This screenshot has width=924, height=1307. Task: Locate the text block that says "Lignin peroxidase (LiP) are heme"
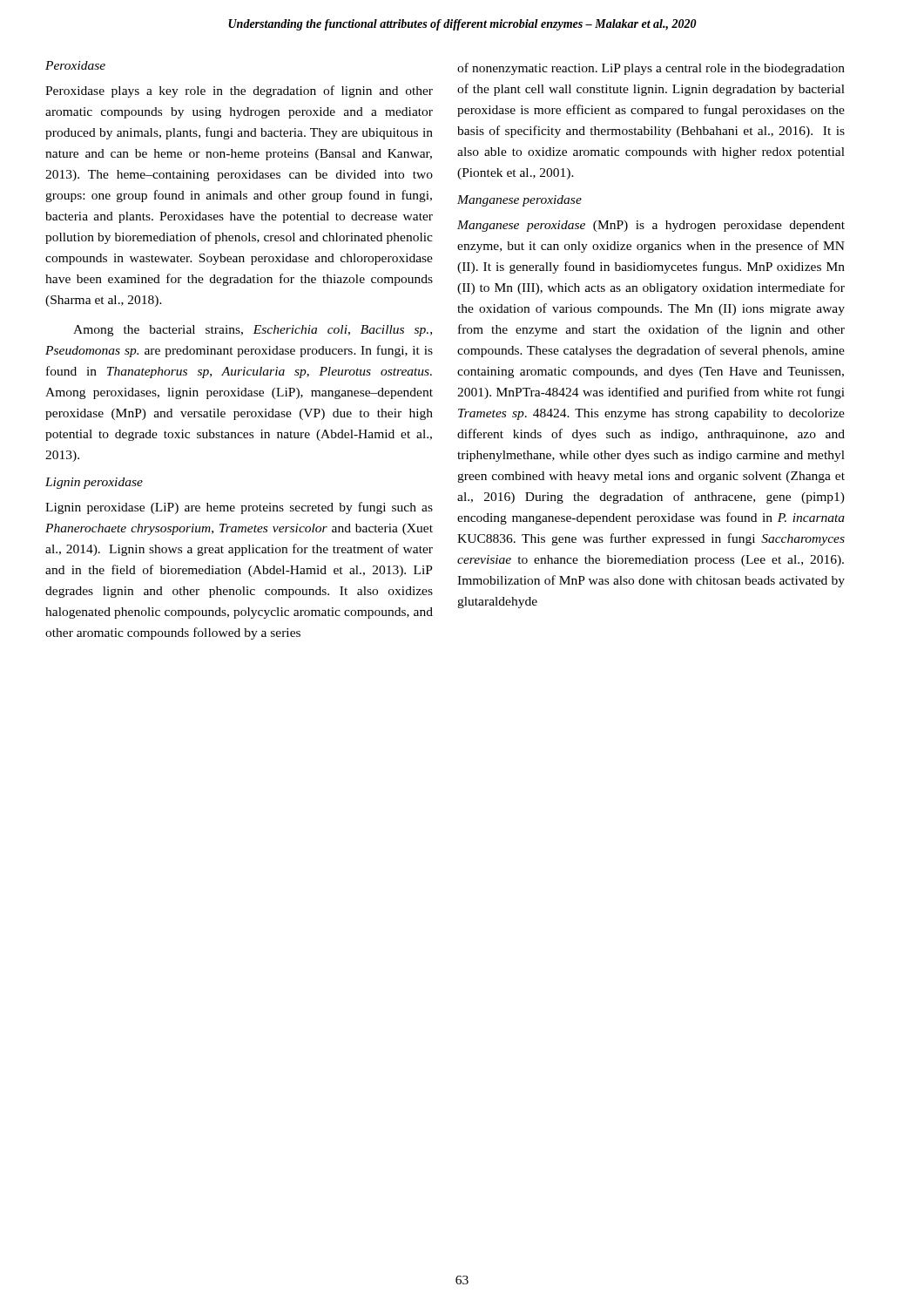[239, 570]
